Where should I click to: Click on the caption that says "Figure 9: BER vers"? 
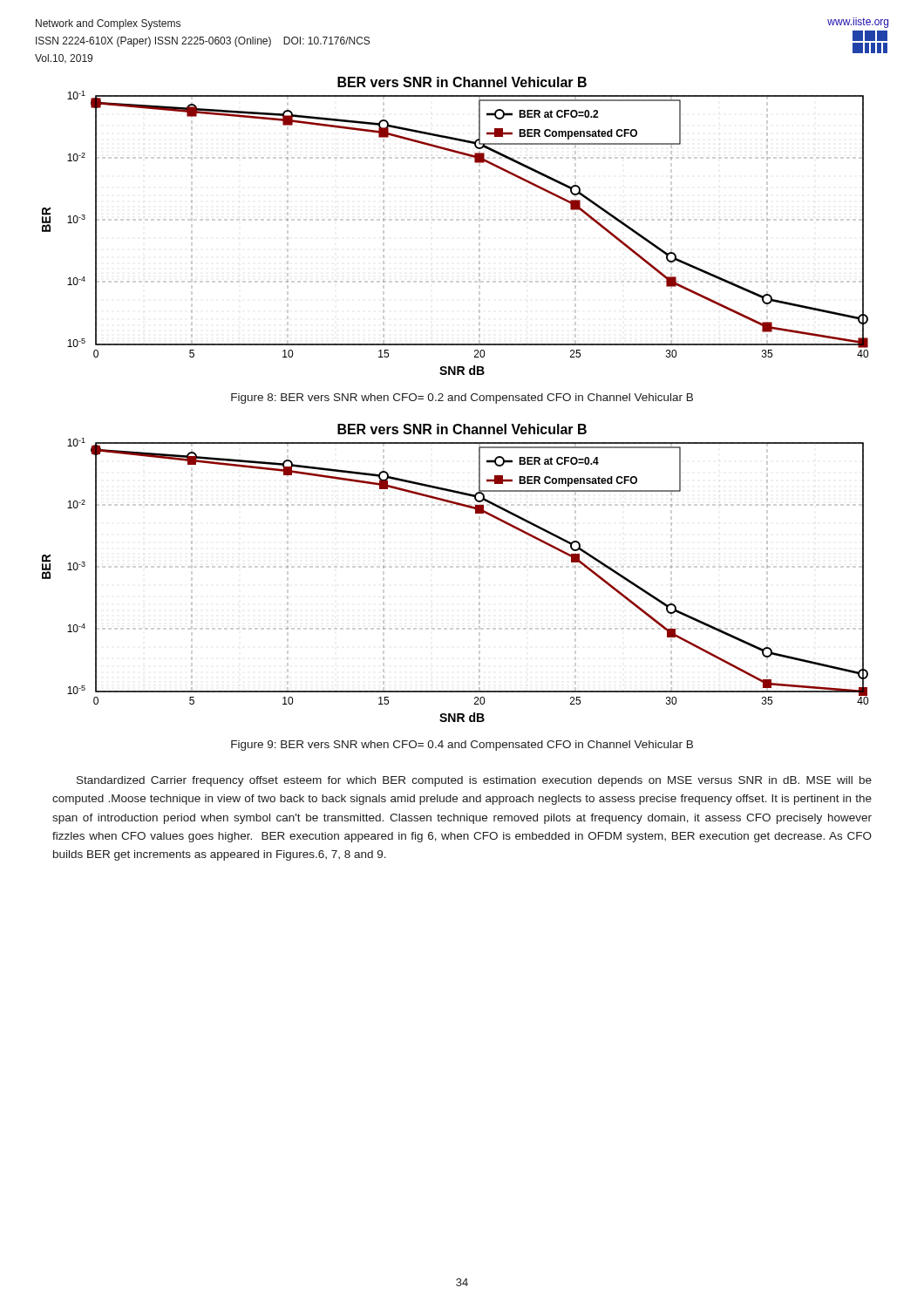(x=462, y=744)
